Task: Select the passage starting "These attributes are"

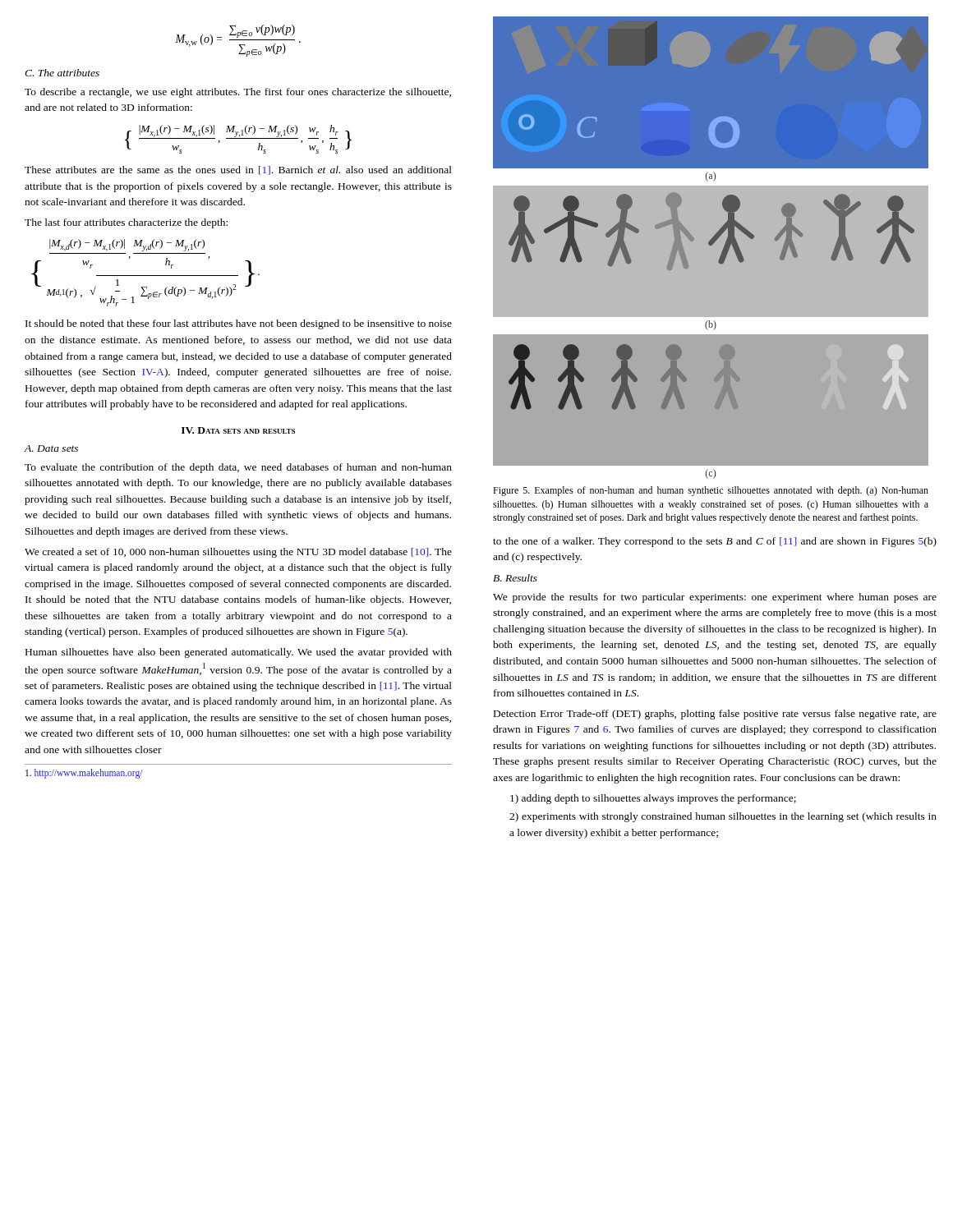Action: click(238, 186)
